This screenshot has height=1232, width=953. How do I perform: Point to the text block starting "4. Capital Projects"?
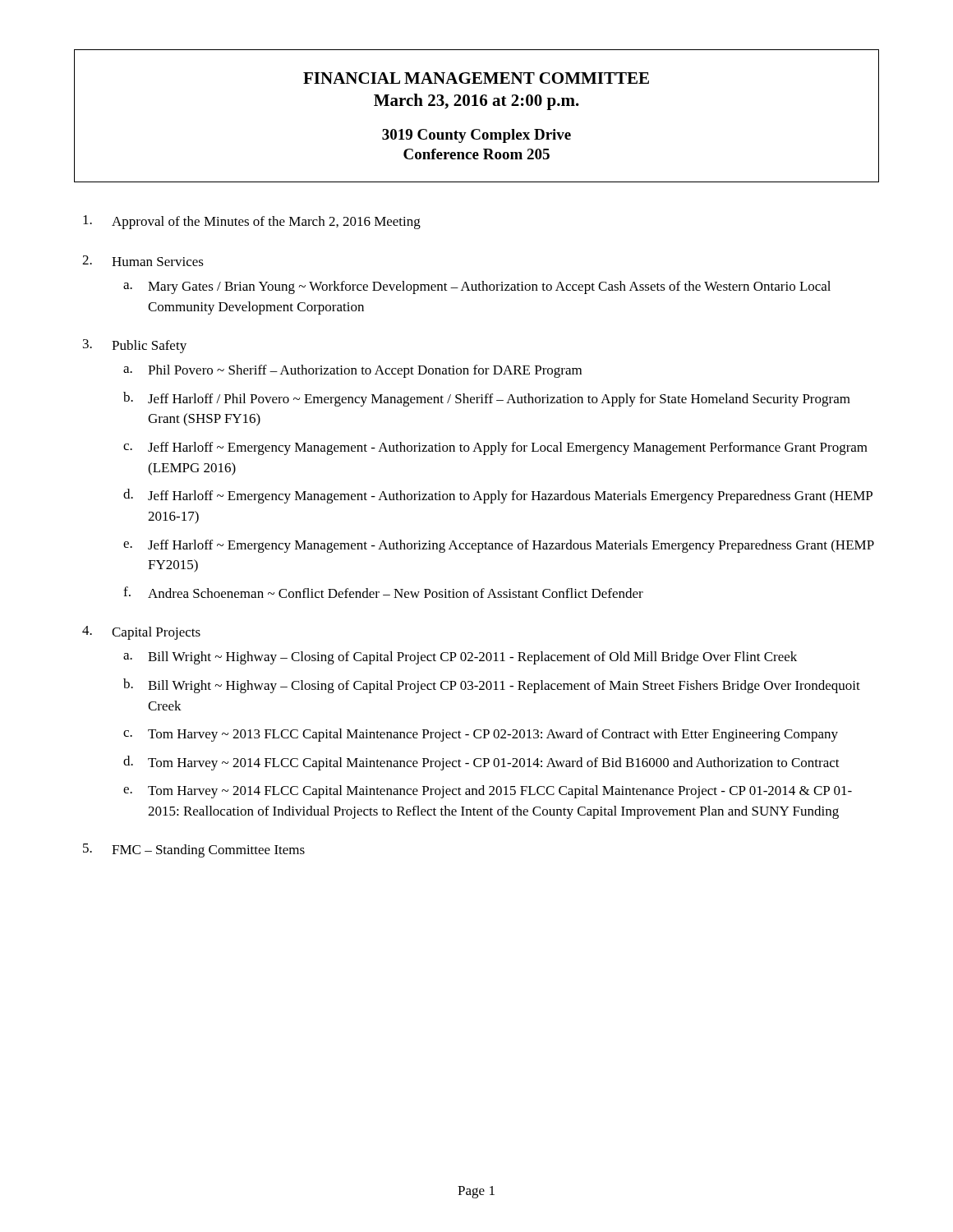(x=141, y=632)
